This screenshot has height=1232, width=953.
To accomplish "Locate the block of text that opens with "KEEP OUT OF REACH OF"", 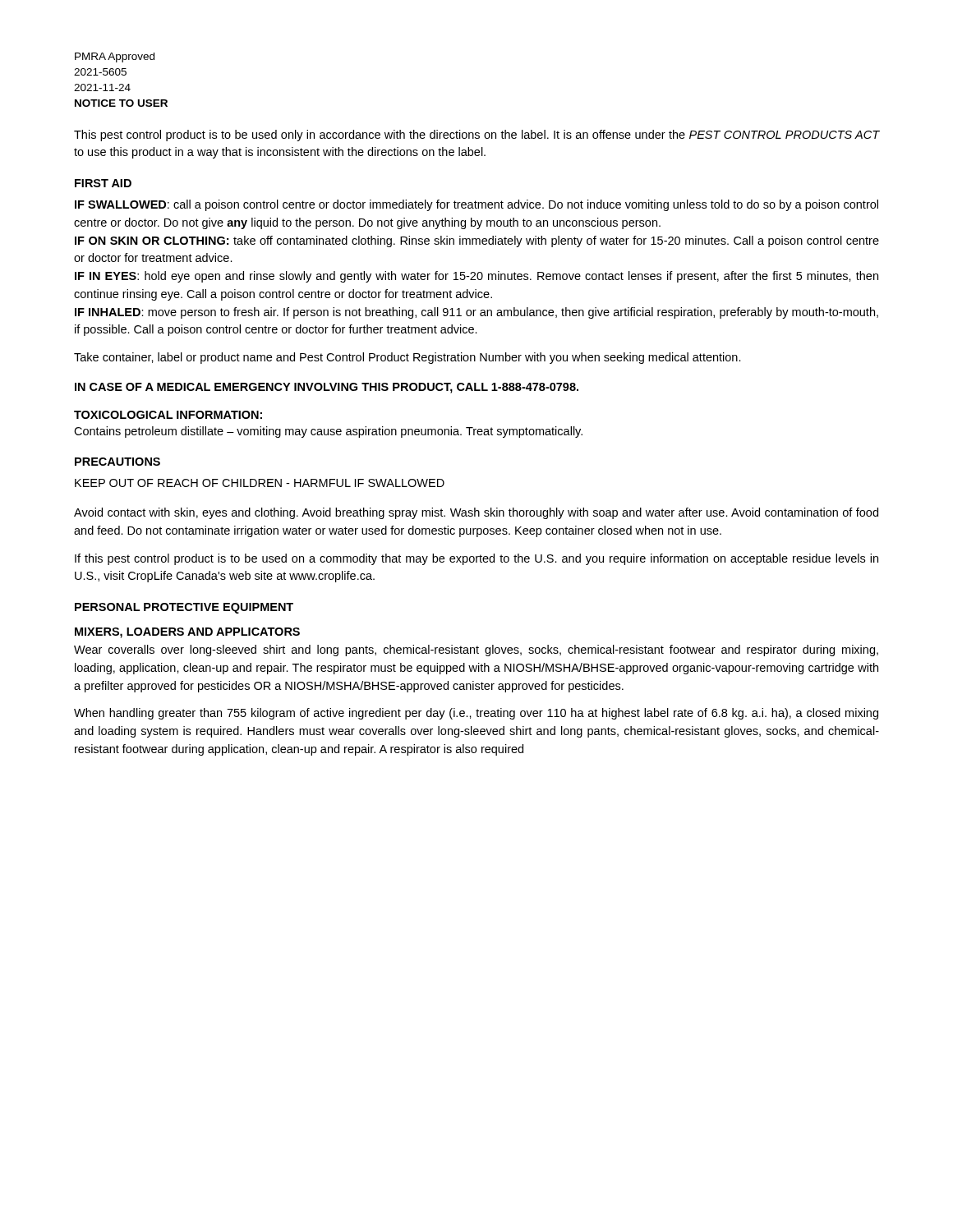I will coord(260,483).
